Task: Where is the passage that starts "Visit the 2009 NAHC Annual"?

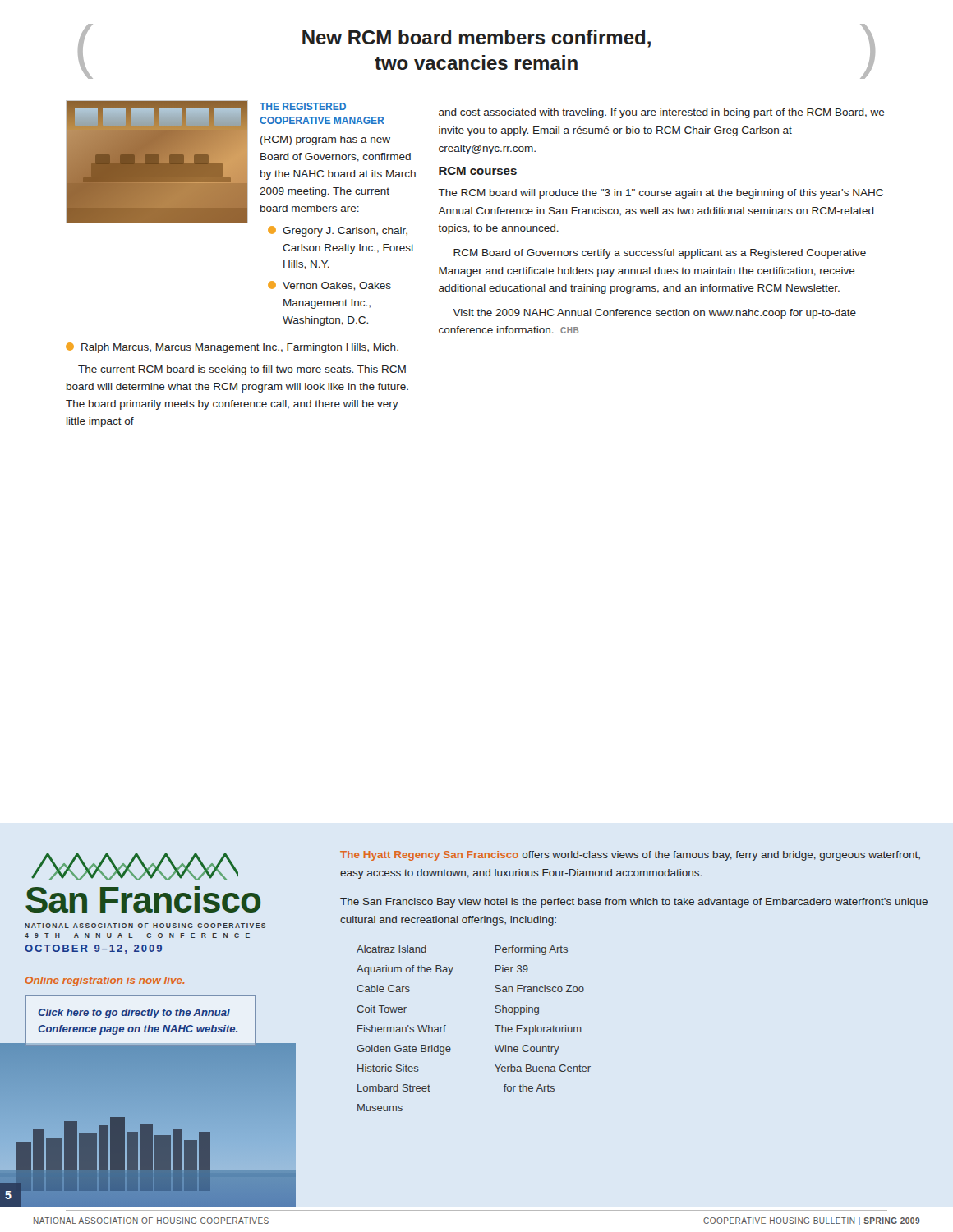Action: (647, 321)
